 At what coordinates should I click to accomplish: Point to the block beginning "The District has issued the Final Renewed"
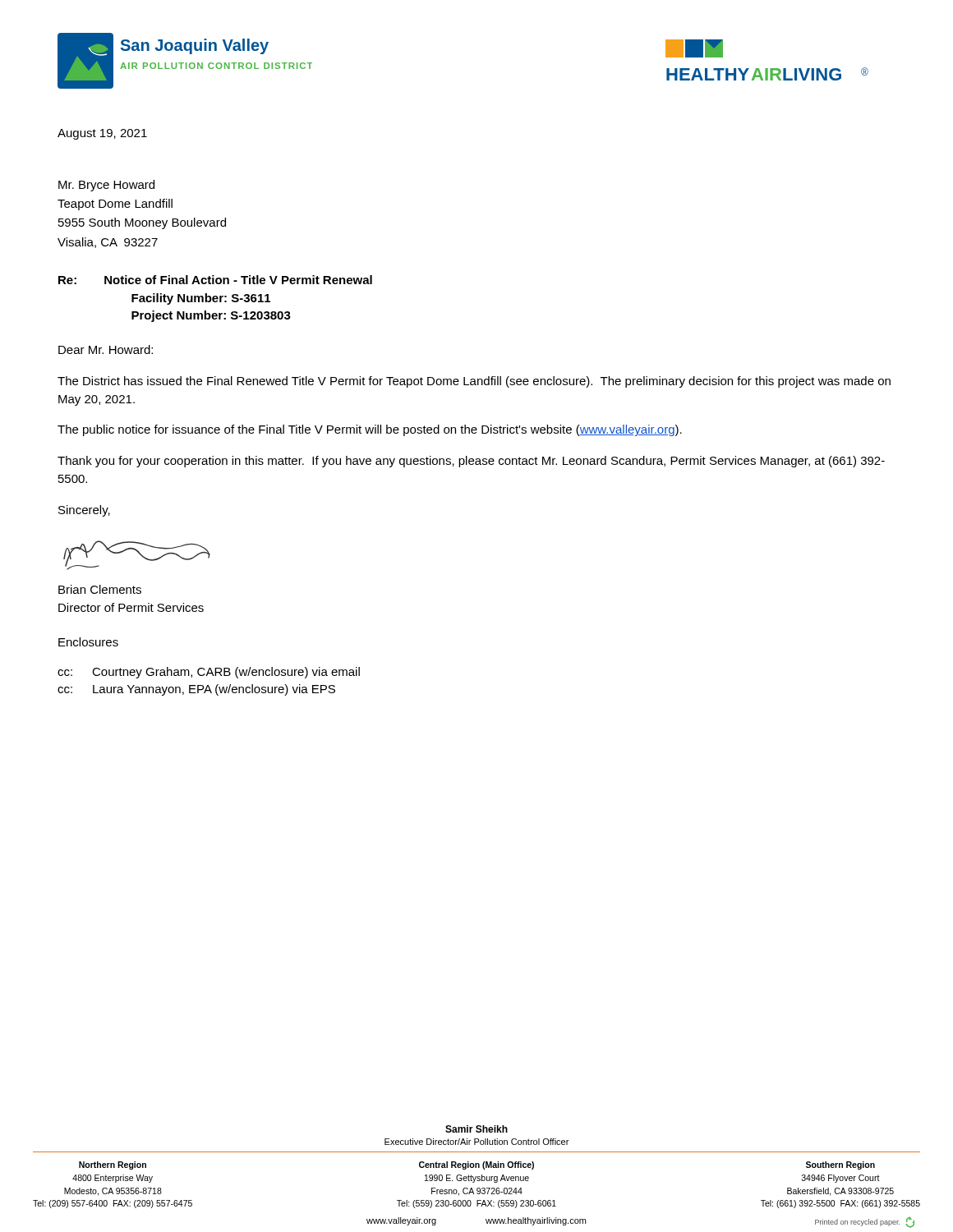(474, 389)
